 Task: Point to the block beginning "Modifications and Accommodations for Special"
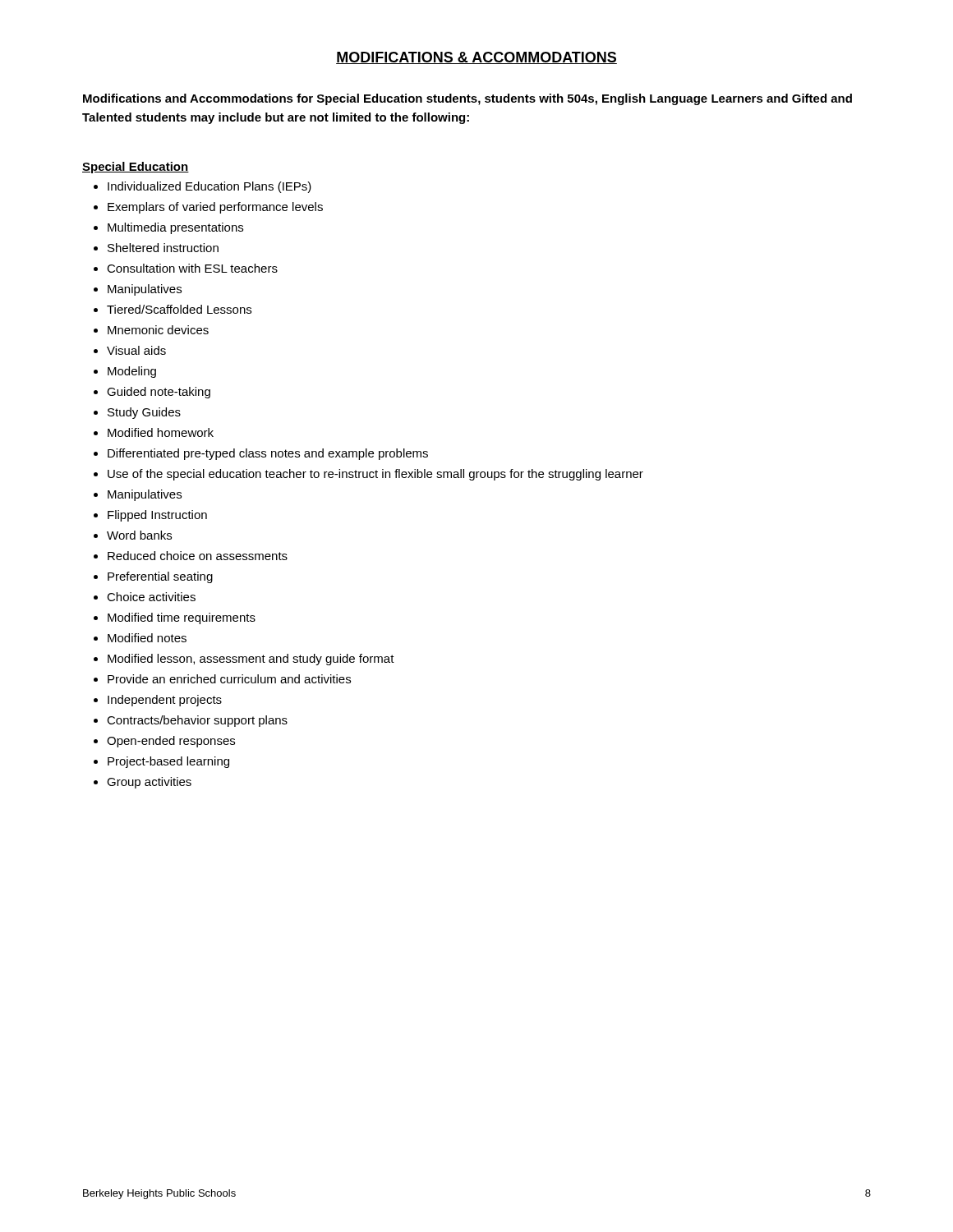(467, 107)
